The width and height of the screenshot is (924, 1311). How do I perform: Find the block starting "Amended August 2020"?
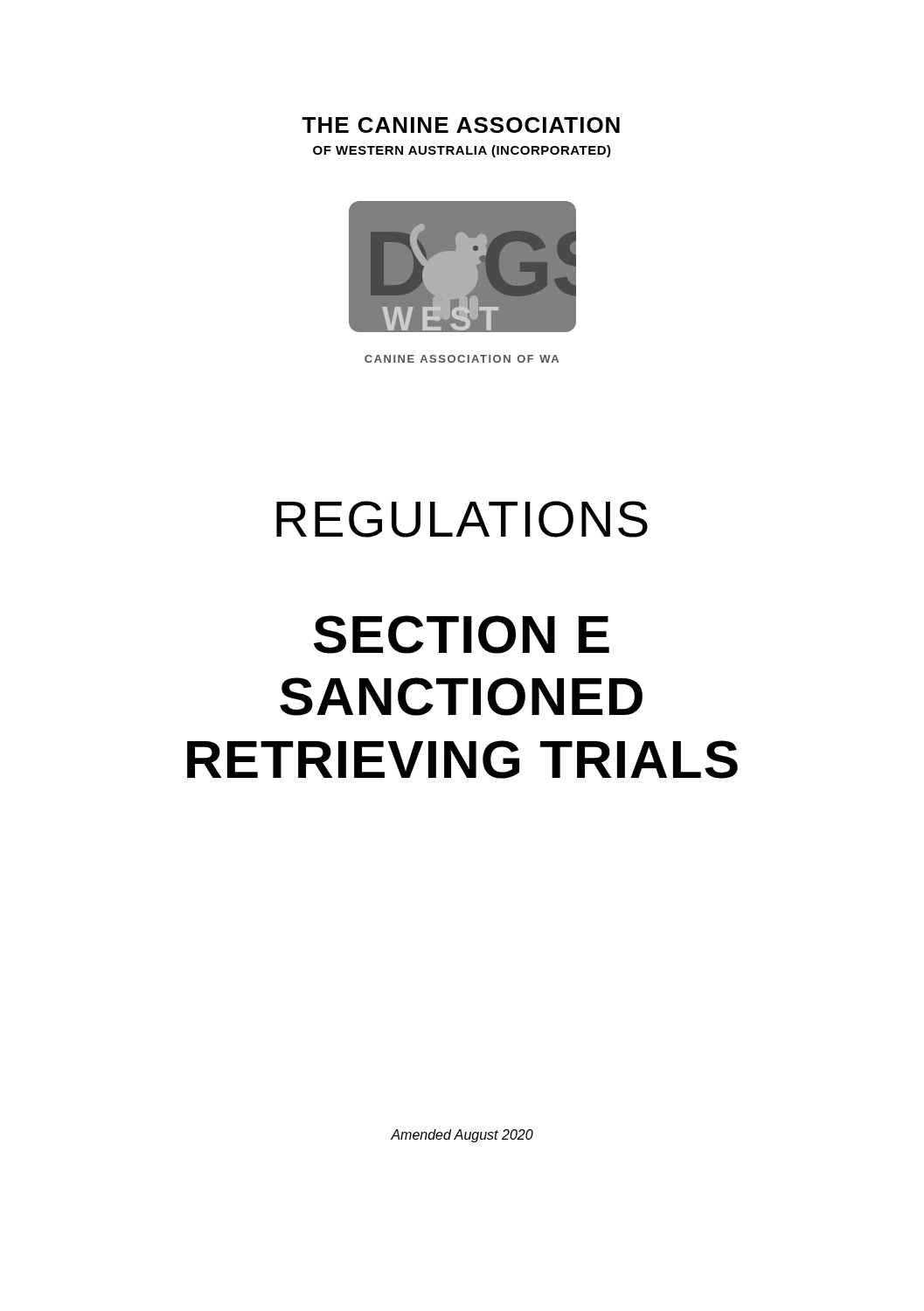pyautogui.click(x=462, y=1135)
